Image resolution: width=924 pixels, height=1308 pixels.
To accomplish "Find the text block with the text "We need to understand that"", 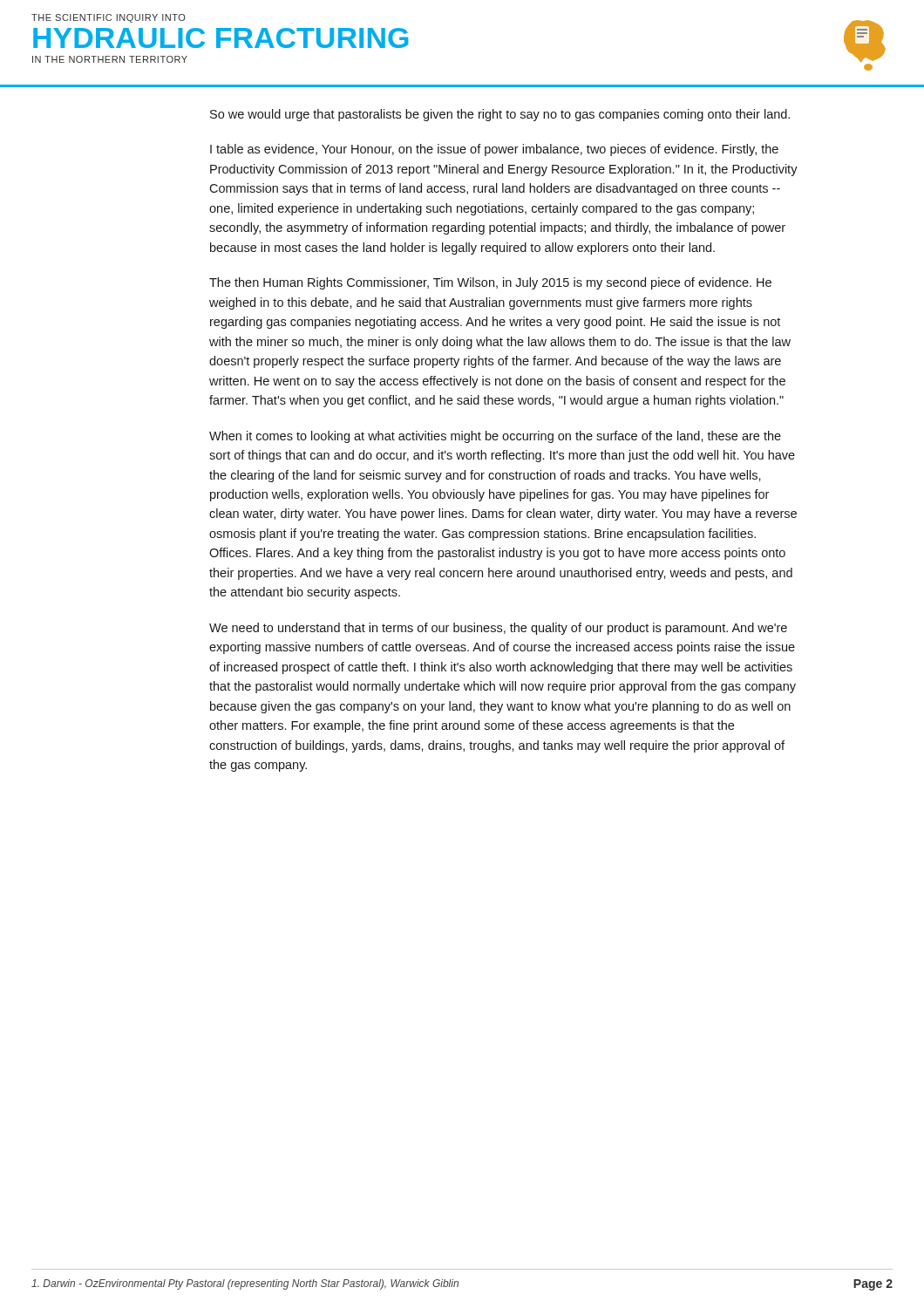I will point(506,696).
